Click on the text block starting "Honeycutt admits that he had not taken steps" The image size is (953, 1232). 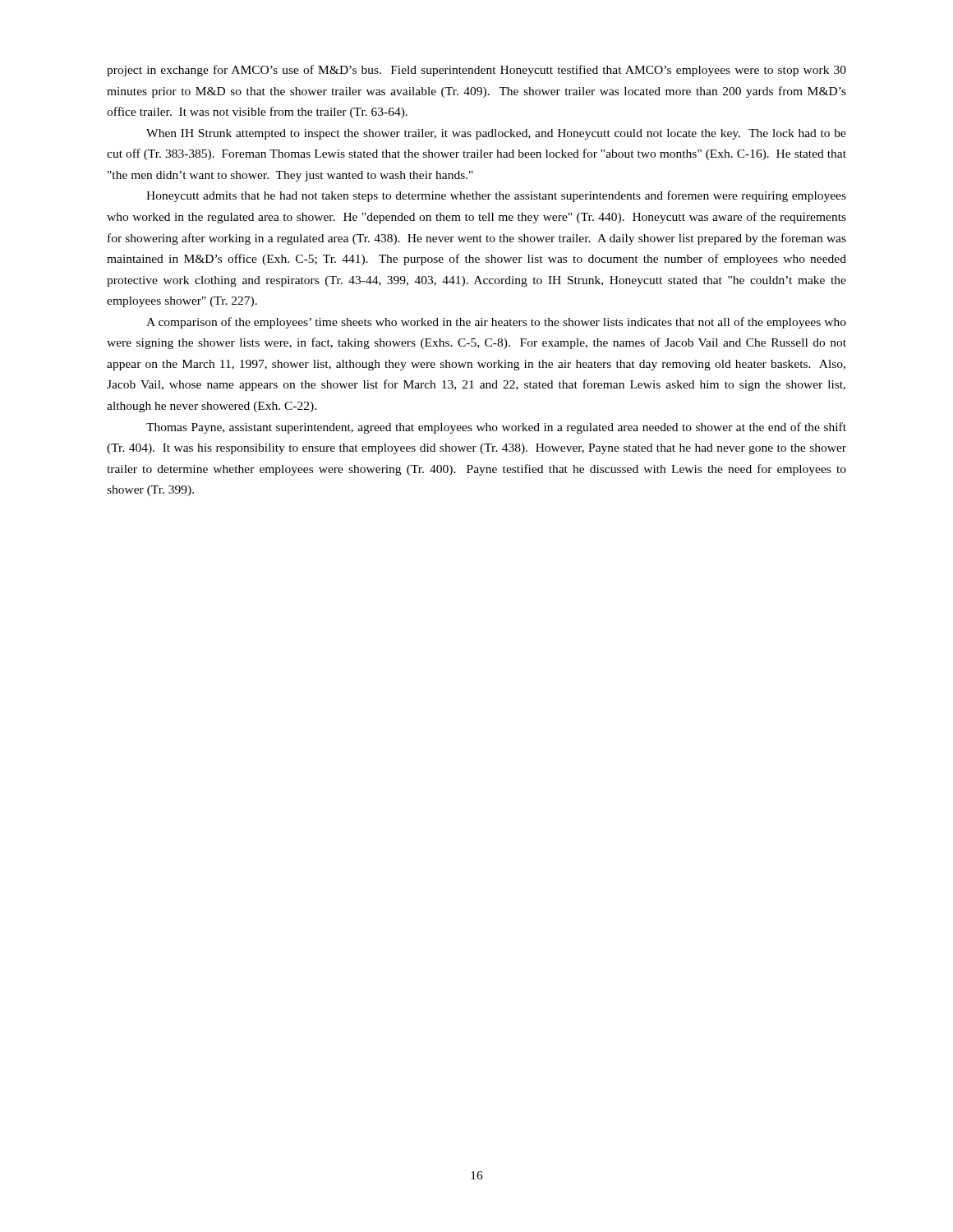476,248
